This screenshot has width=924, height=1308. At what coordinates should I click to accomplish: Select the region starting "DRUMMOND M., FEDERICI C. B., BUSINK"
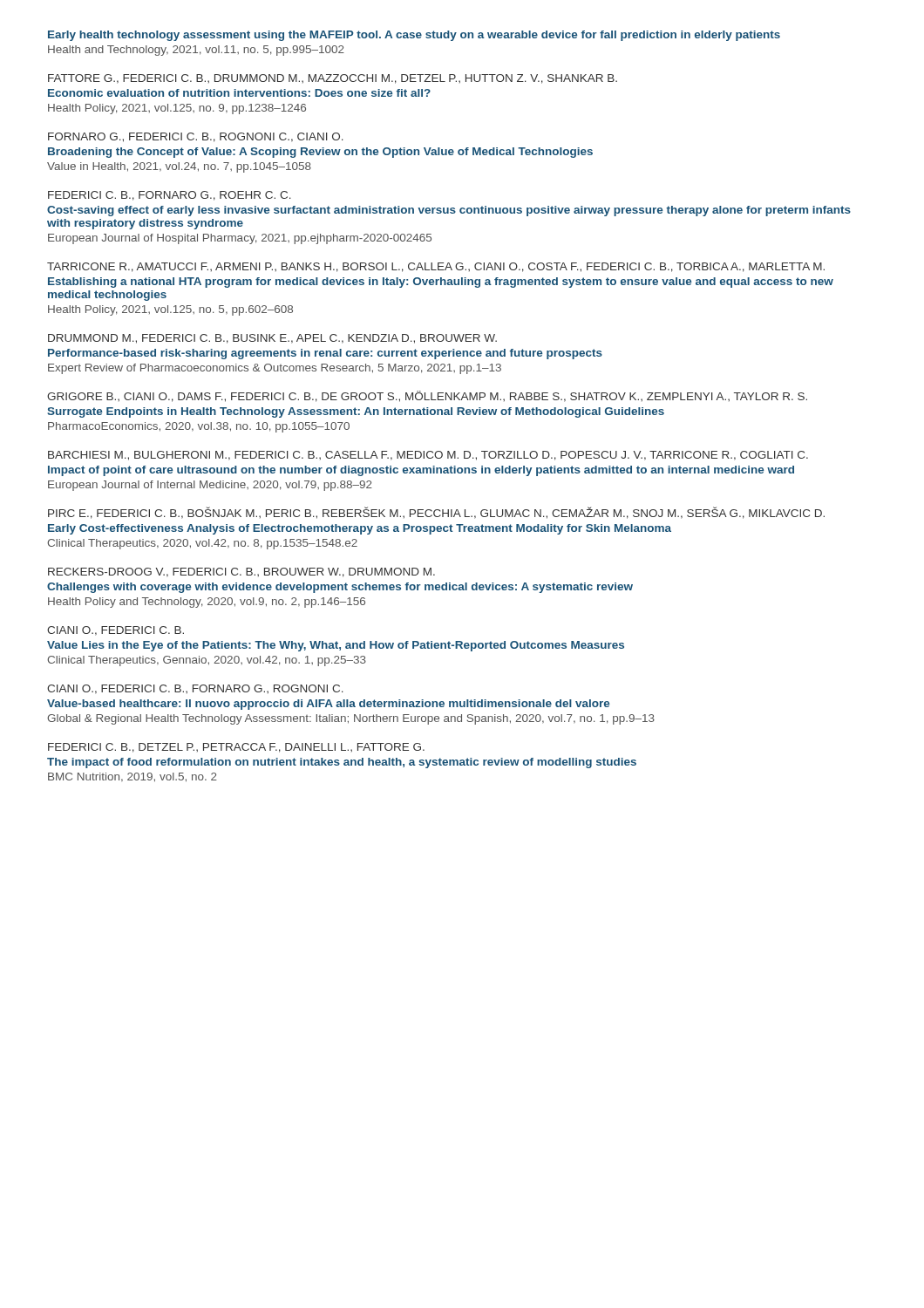[x=462, y=353]
